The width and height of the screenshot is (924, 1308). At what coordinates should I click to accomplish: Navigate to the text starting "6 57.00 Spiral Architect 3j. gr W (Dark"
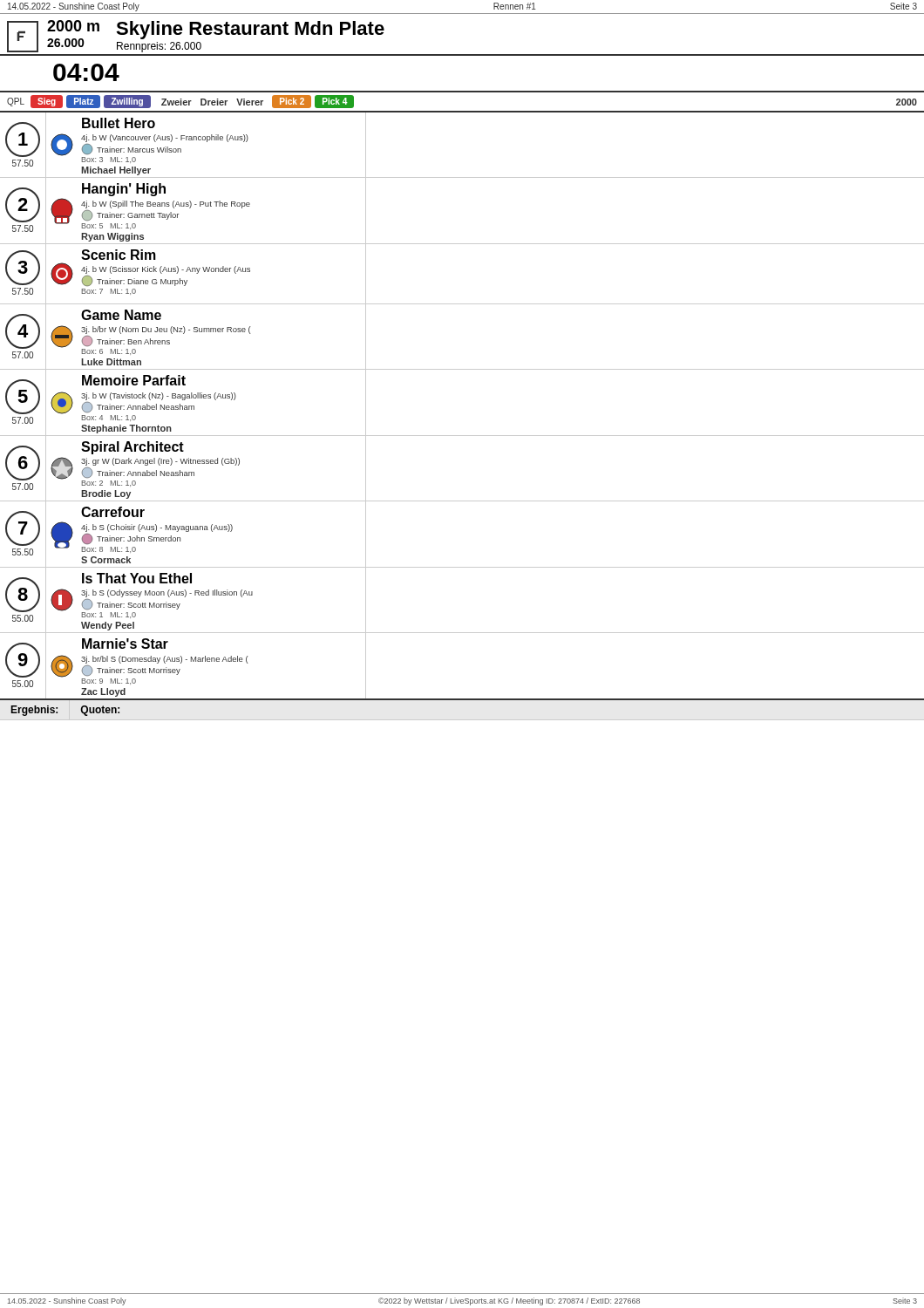tap(462, 468)
